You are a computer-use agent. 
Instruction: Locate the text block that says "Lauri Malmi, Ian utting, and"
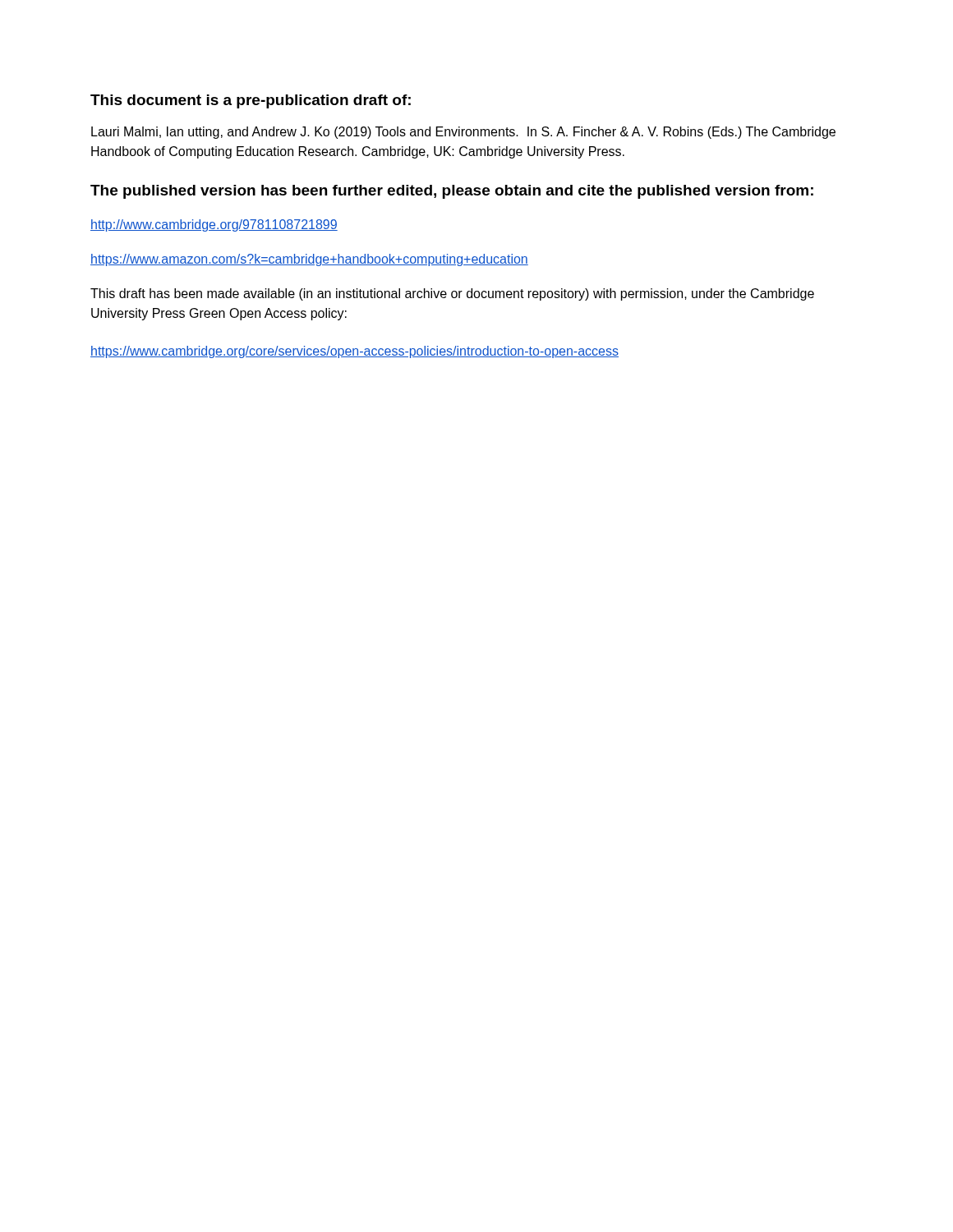click(x=463, y=141)
